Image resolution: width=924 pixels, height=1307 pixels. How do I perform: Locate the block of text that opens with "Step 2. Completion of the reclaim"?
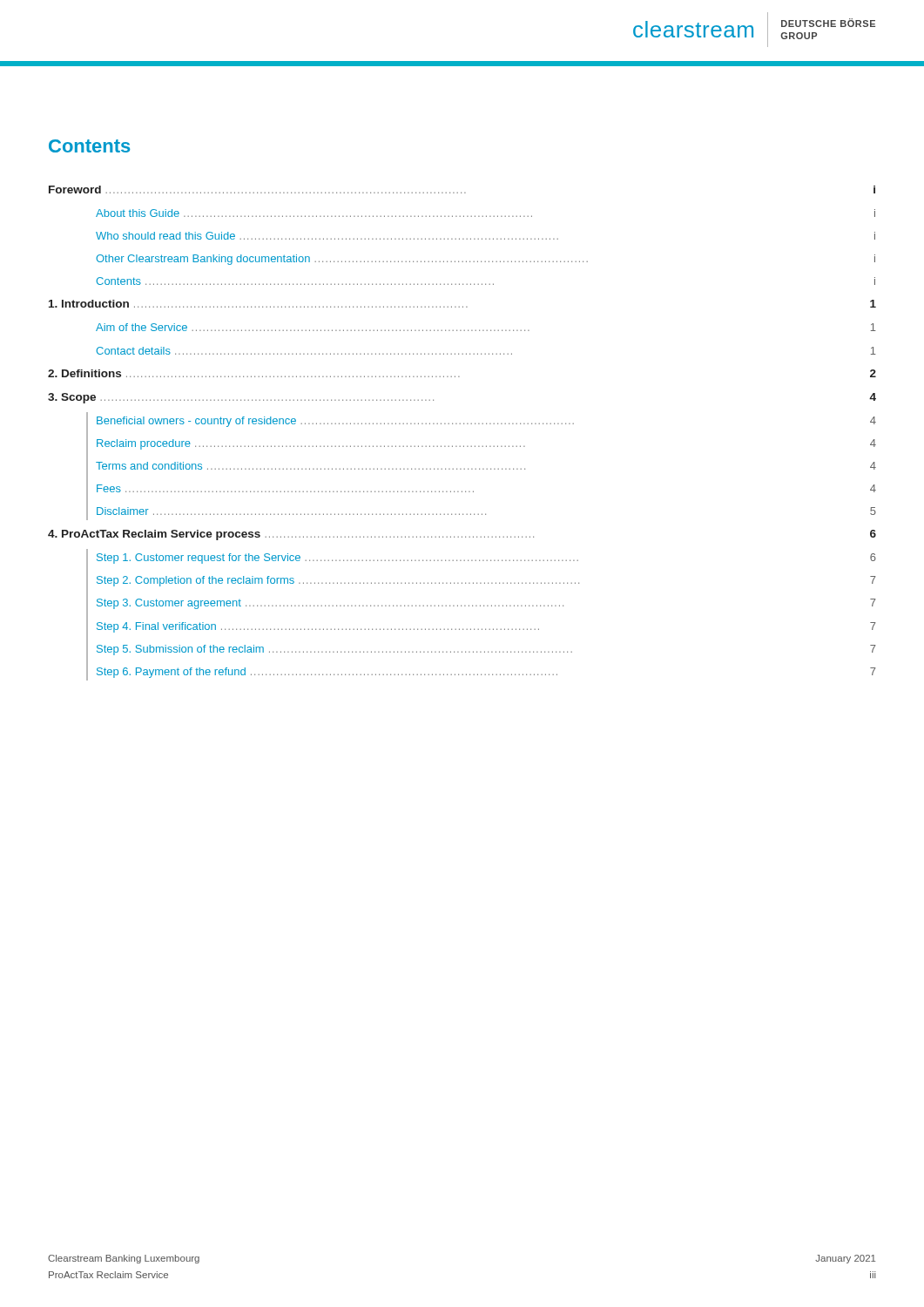coord(486,581)
